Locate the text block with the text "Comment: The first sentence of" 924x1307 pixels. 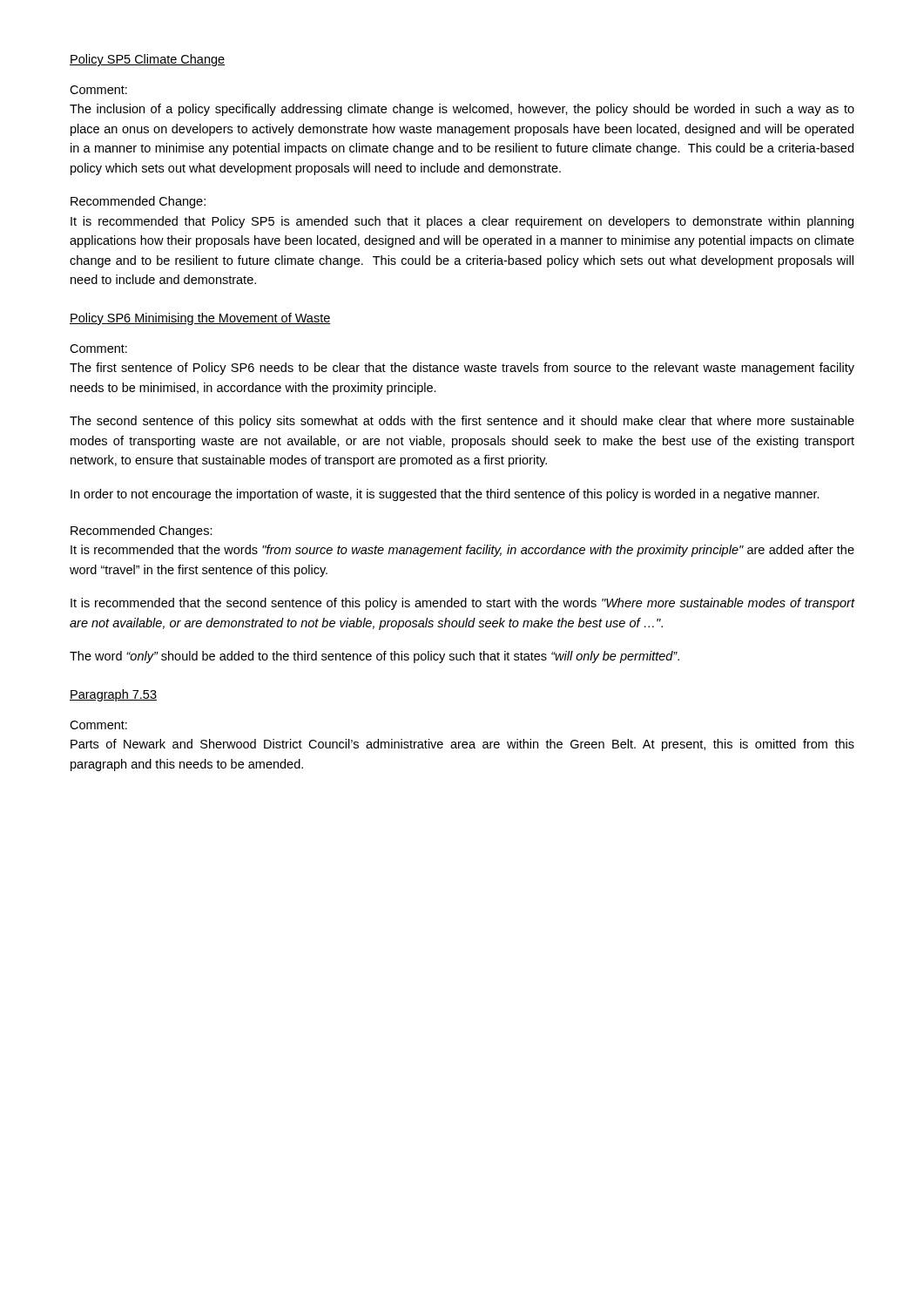[x=462, y=368]
